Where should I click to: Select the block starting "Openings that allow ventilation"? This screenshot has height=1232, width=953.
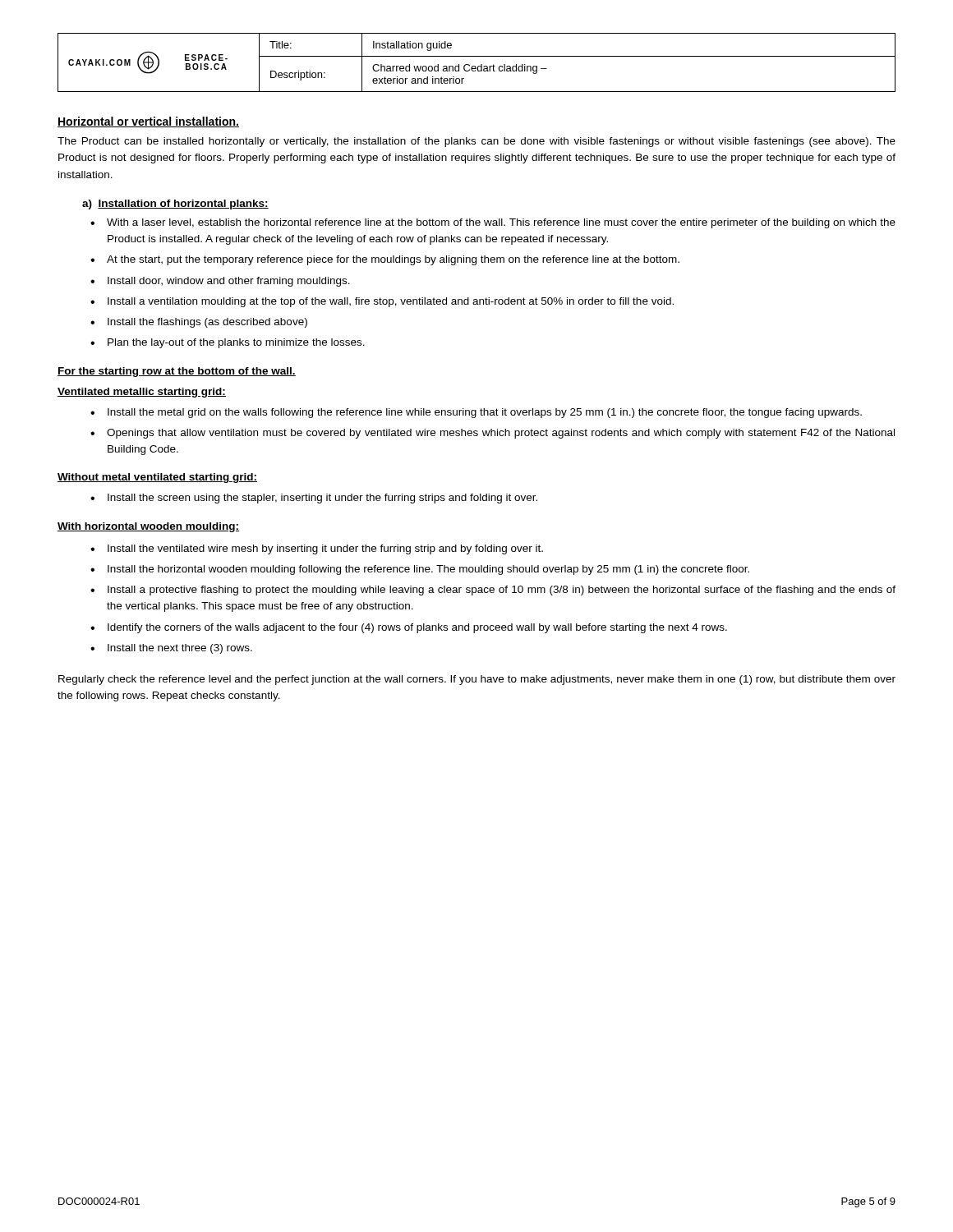pos(501,441)
